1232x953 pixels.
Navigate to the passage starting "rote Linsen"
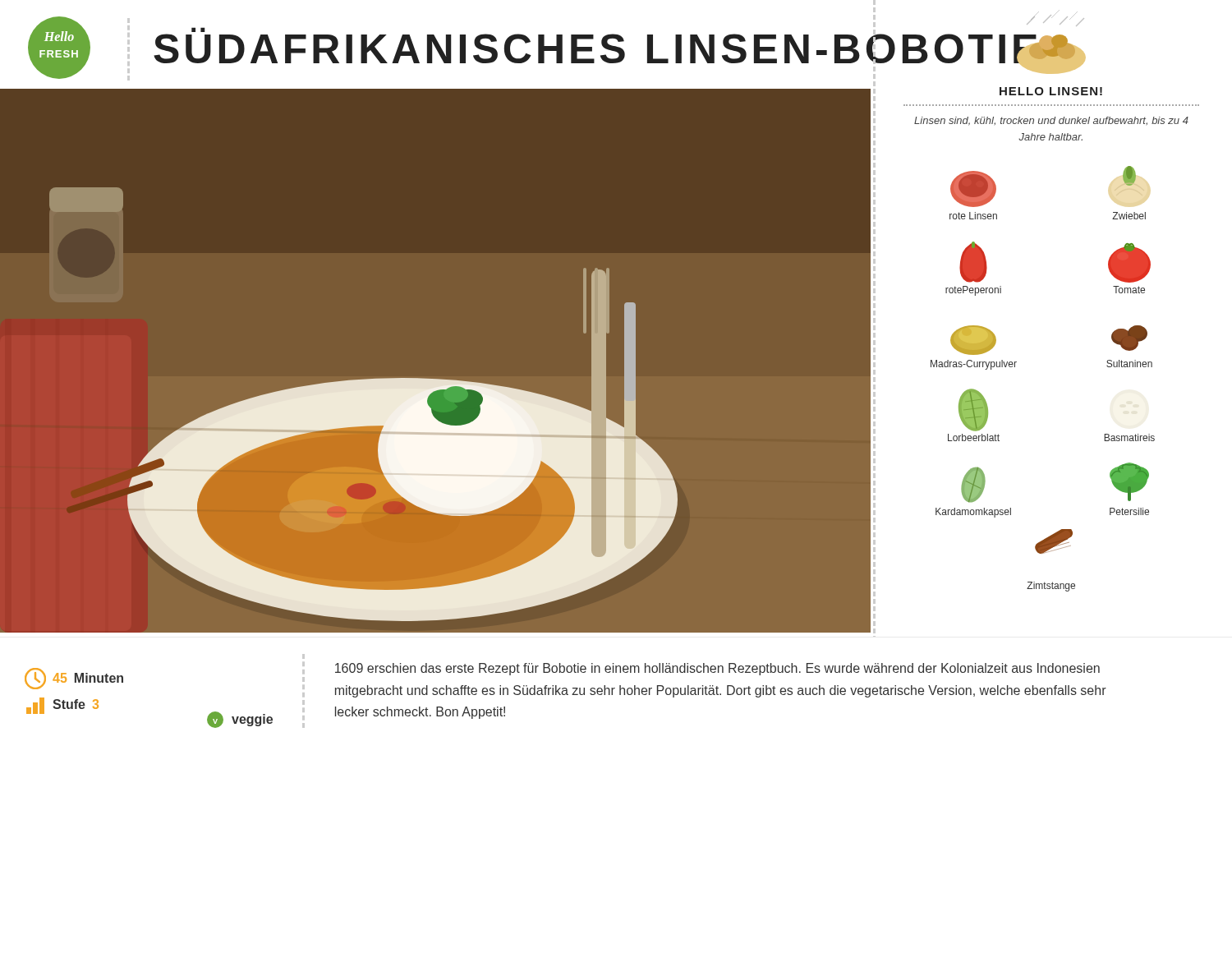(973, 216)
